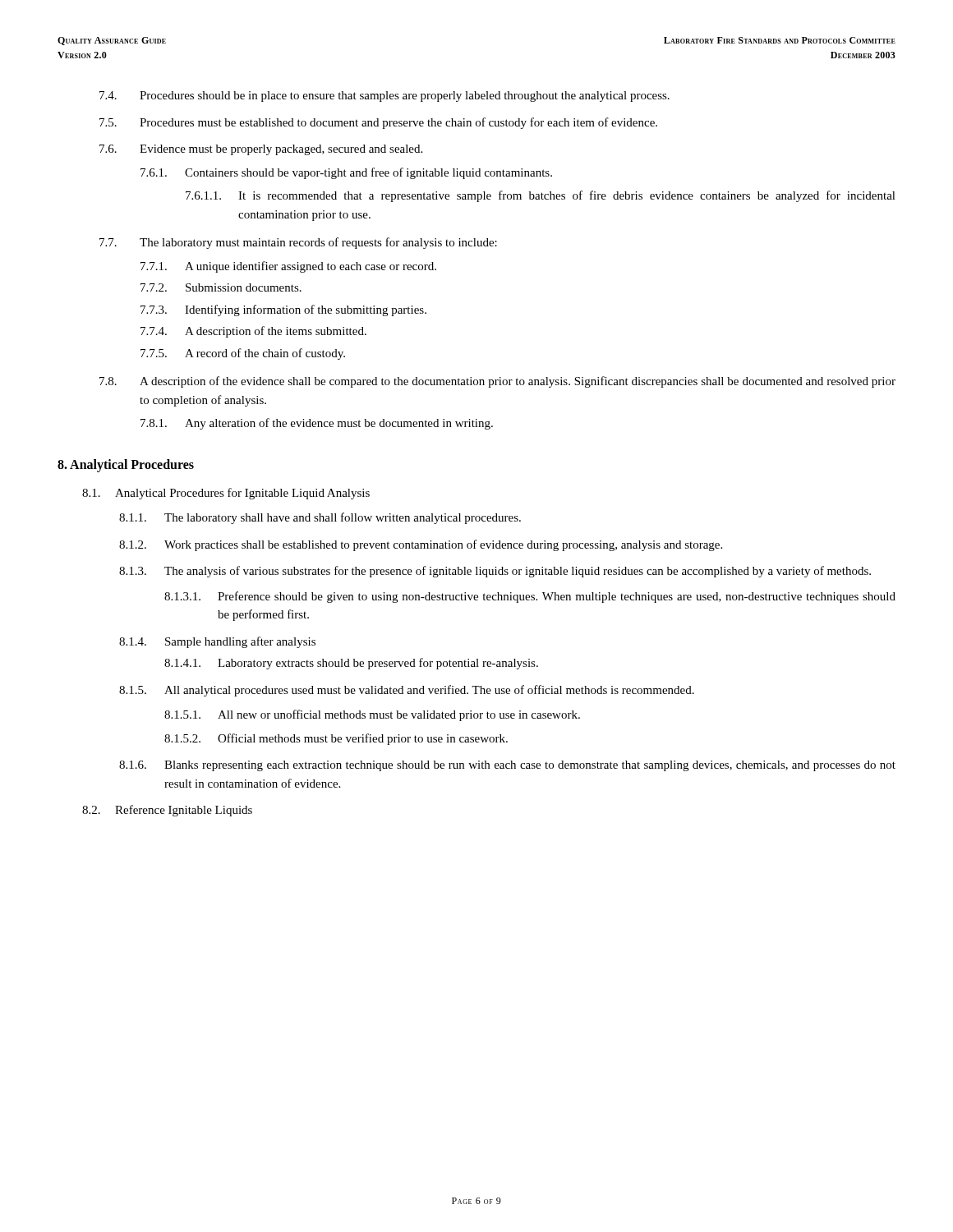Find the text starting "8.1.4. Sample handling after analysis"

(217, 642)
